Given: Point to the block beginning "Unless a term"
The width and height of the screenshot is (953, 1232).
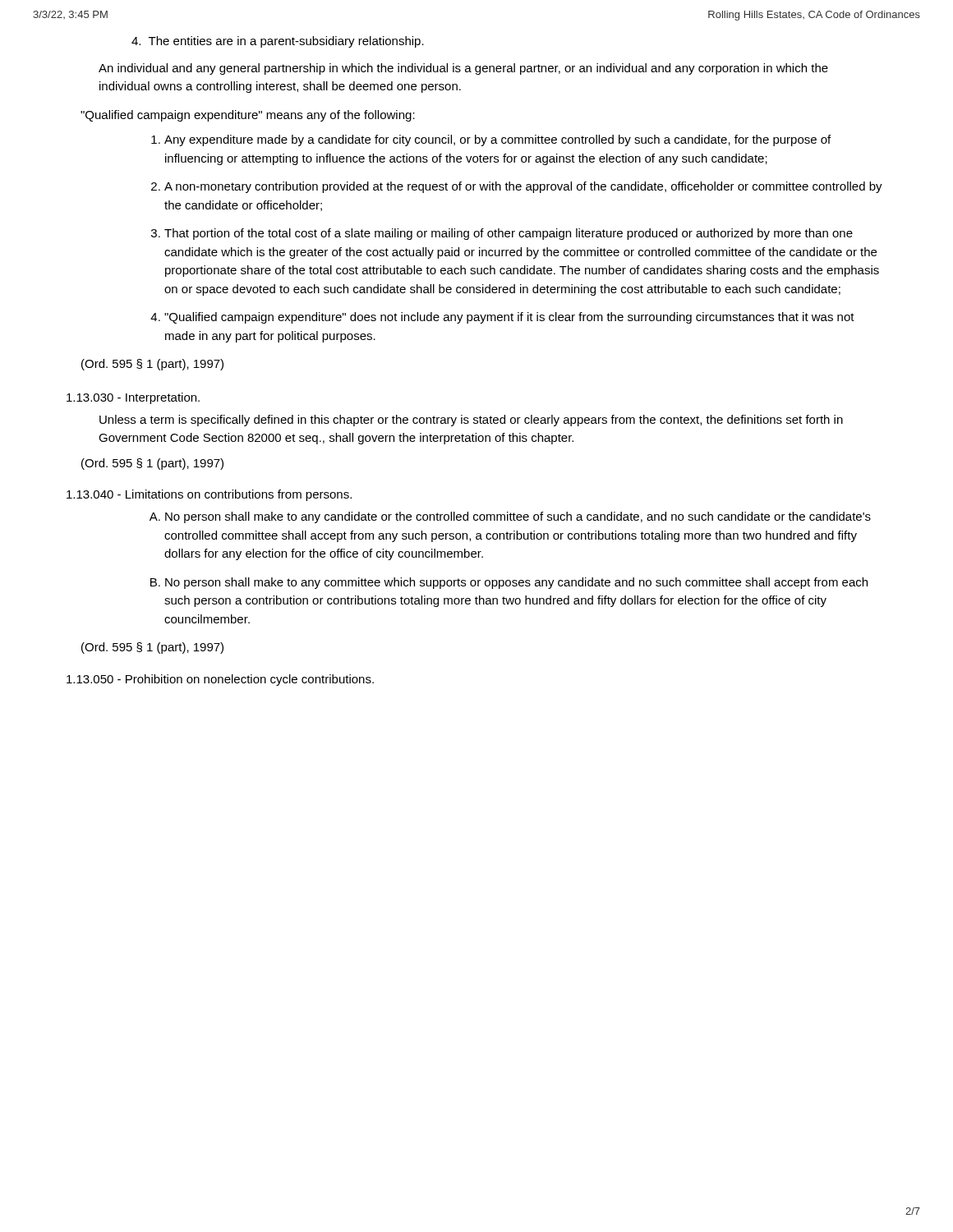Looking at the screenshot, I should click(471, 428).
